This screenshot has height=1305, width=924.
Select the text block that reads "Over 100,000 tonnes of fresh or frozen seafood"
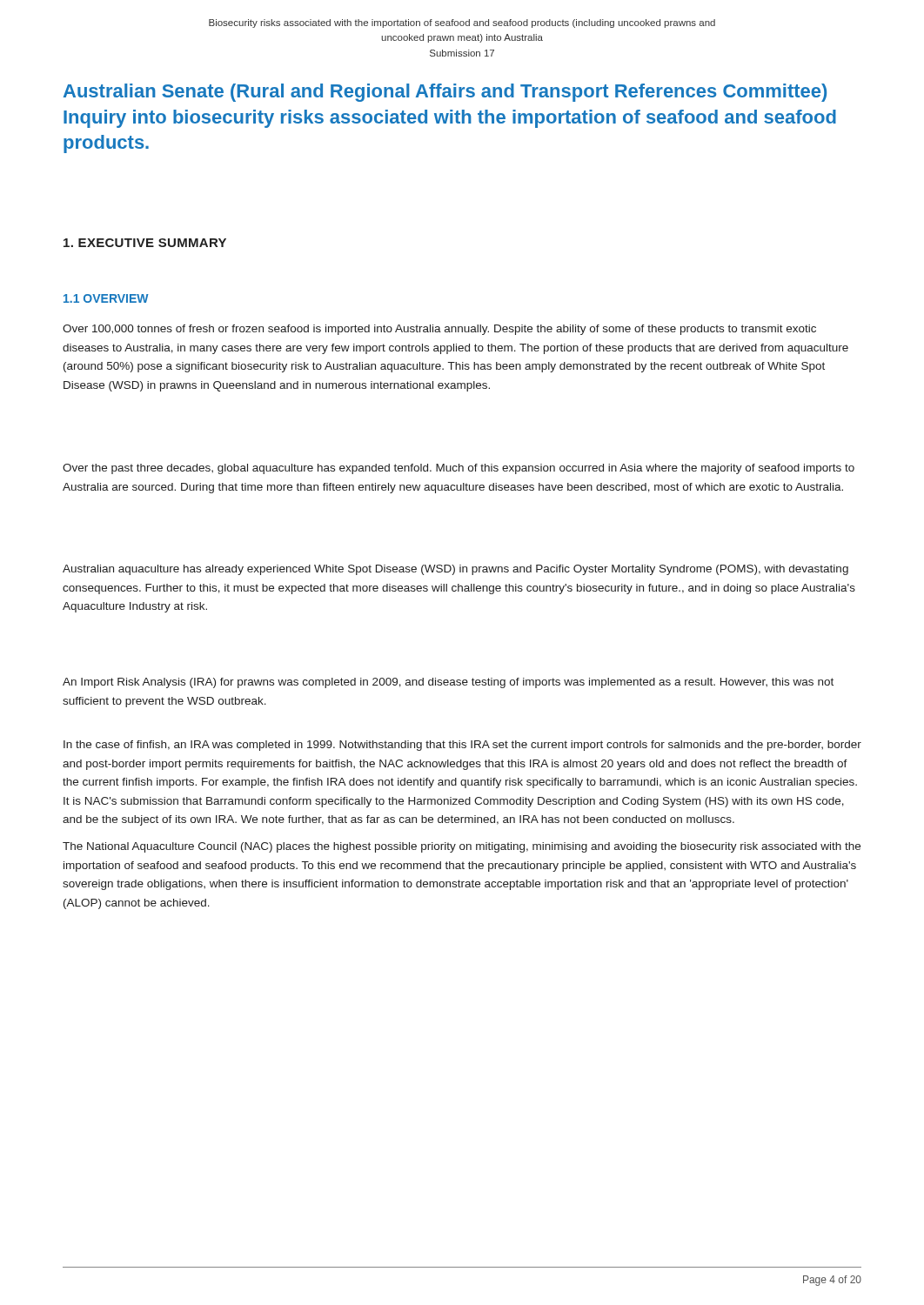click(456, 357)
